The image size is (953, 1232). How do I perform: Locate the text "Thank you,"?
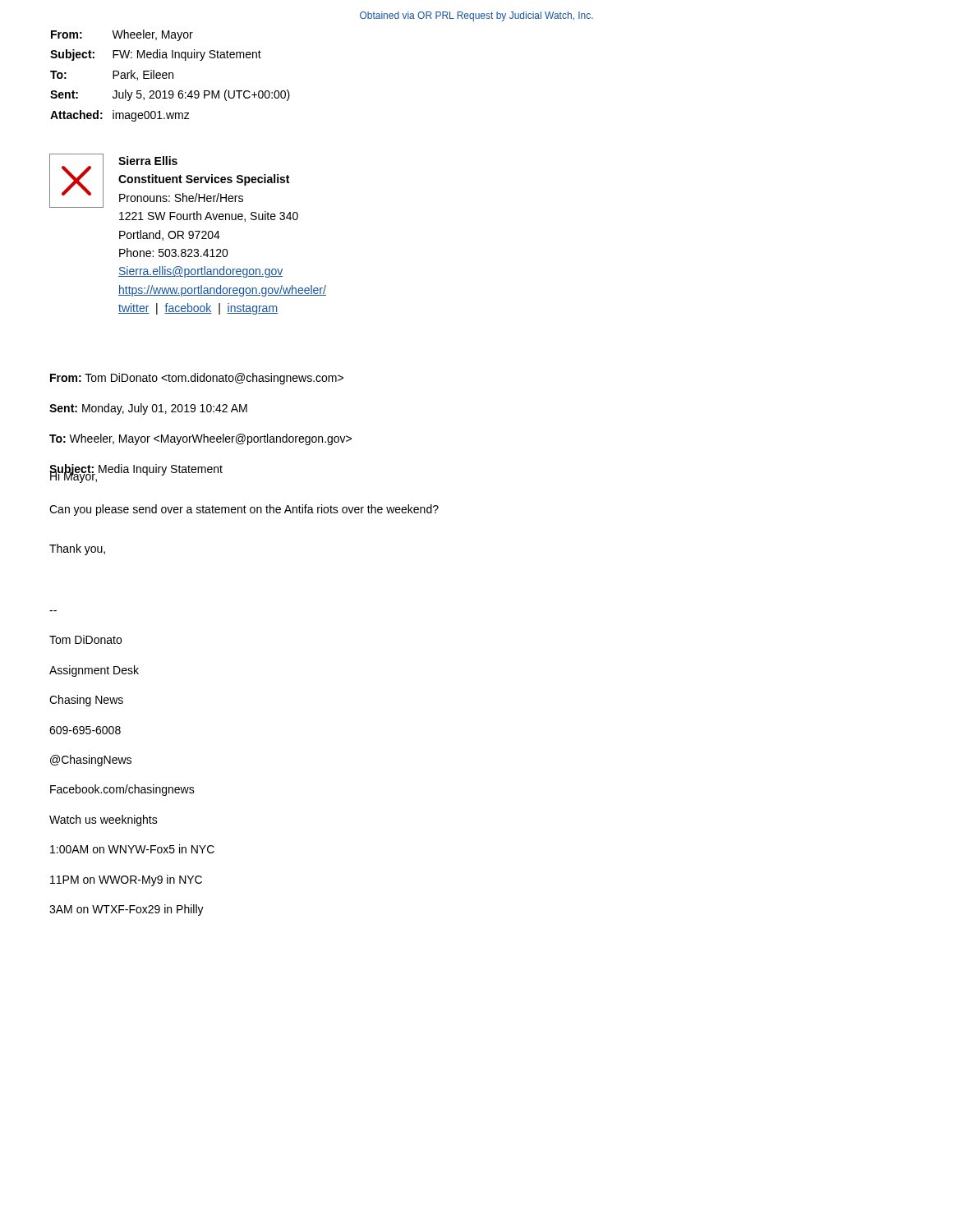[x=78, y=549]
